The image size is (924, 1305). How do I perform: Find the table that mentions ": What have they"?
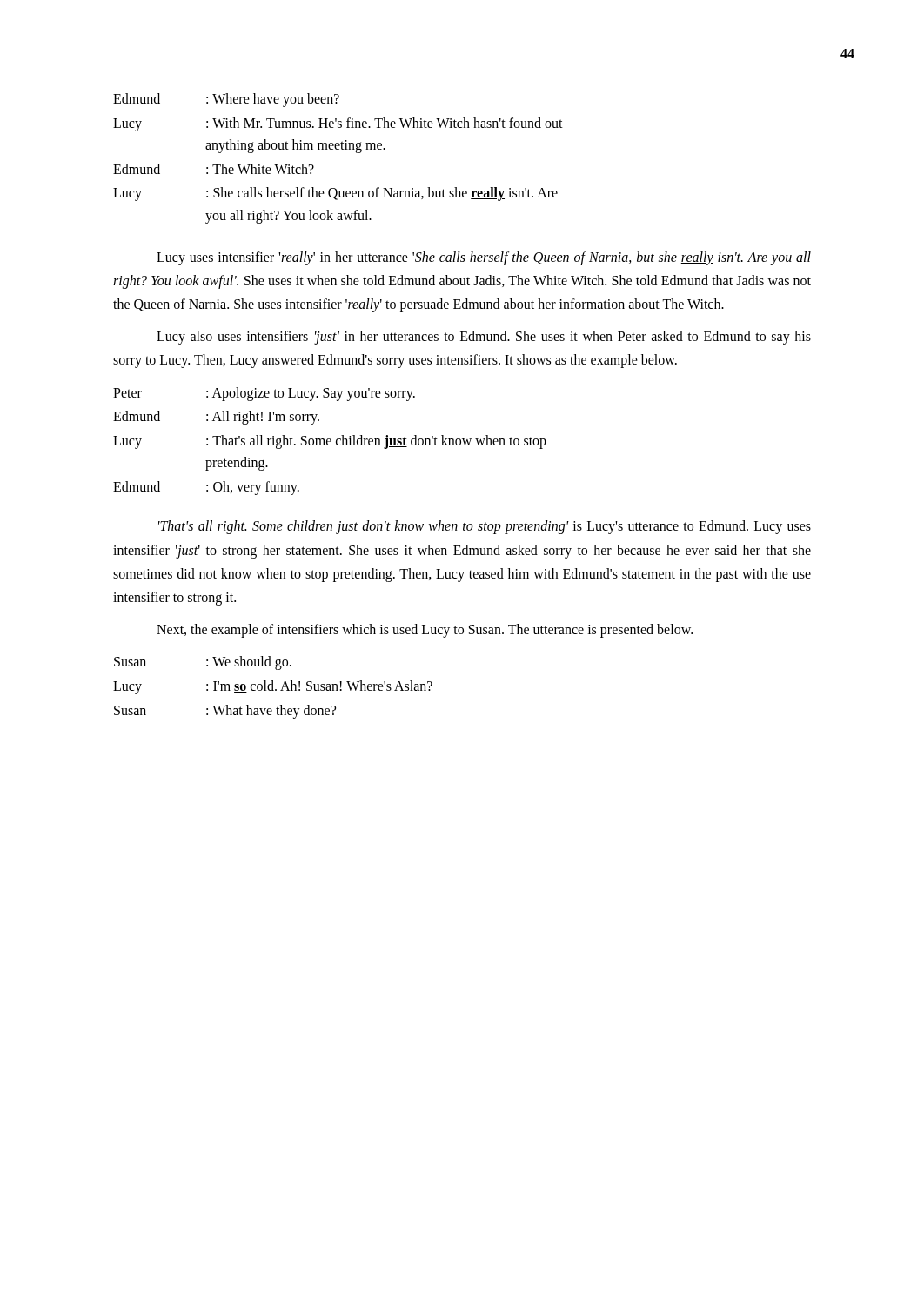pos(462,686)
